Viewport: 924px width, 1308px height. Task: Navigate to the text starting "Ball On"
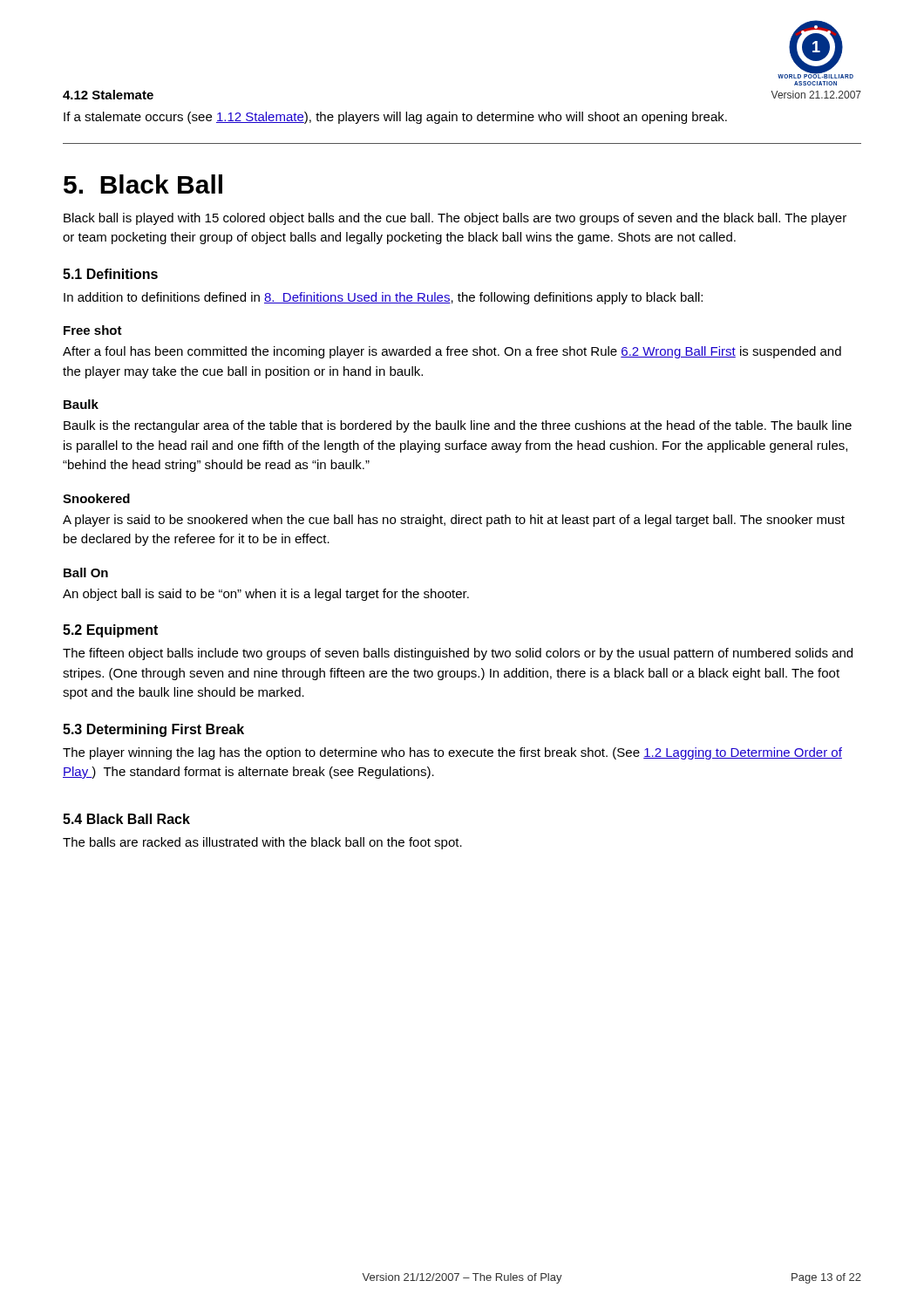point(86,572)
